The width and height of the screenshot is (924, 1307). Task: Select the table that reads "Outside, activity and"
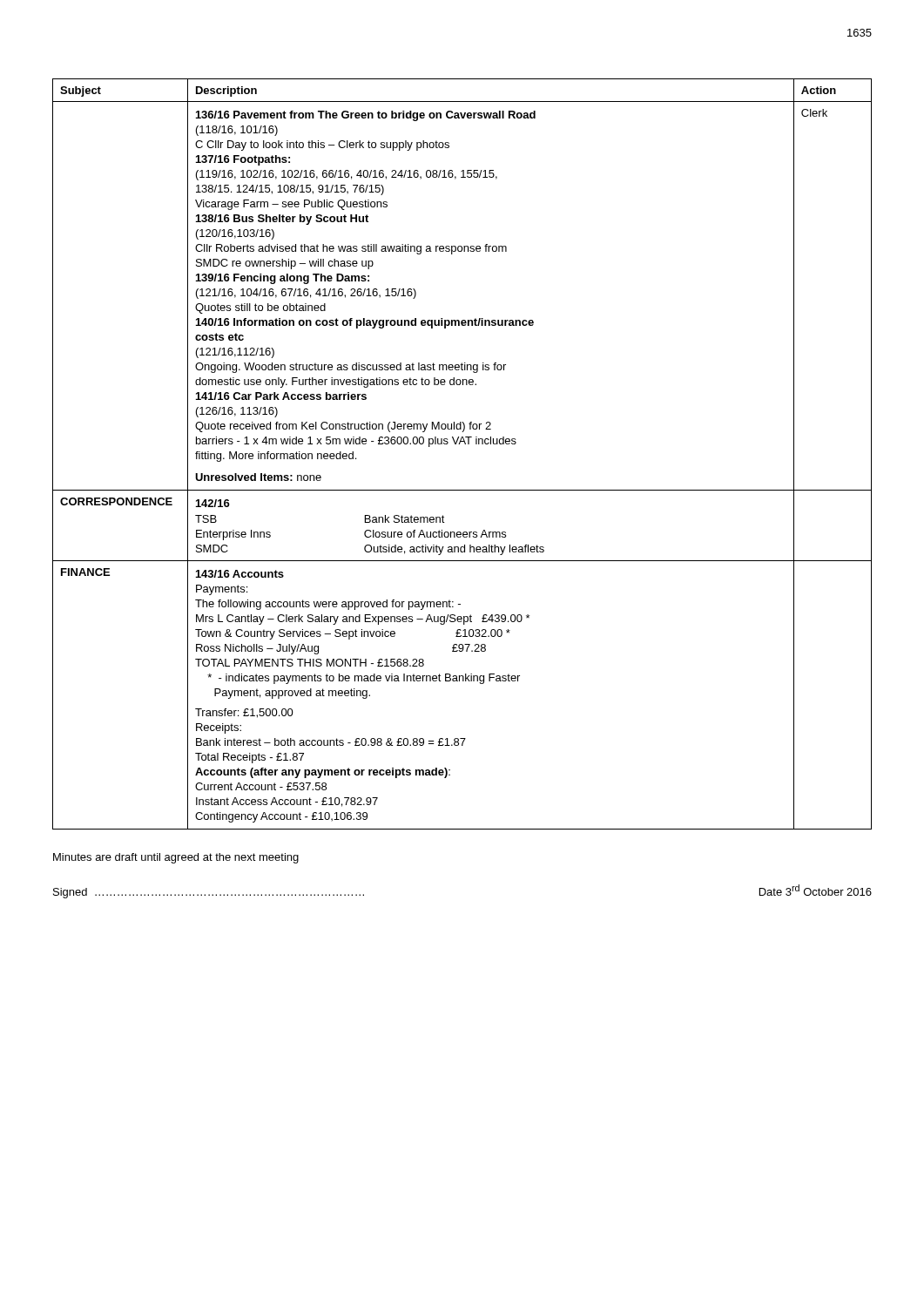(x=462, y=454)
